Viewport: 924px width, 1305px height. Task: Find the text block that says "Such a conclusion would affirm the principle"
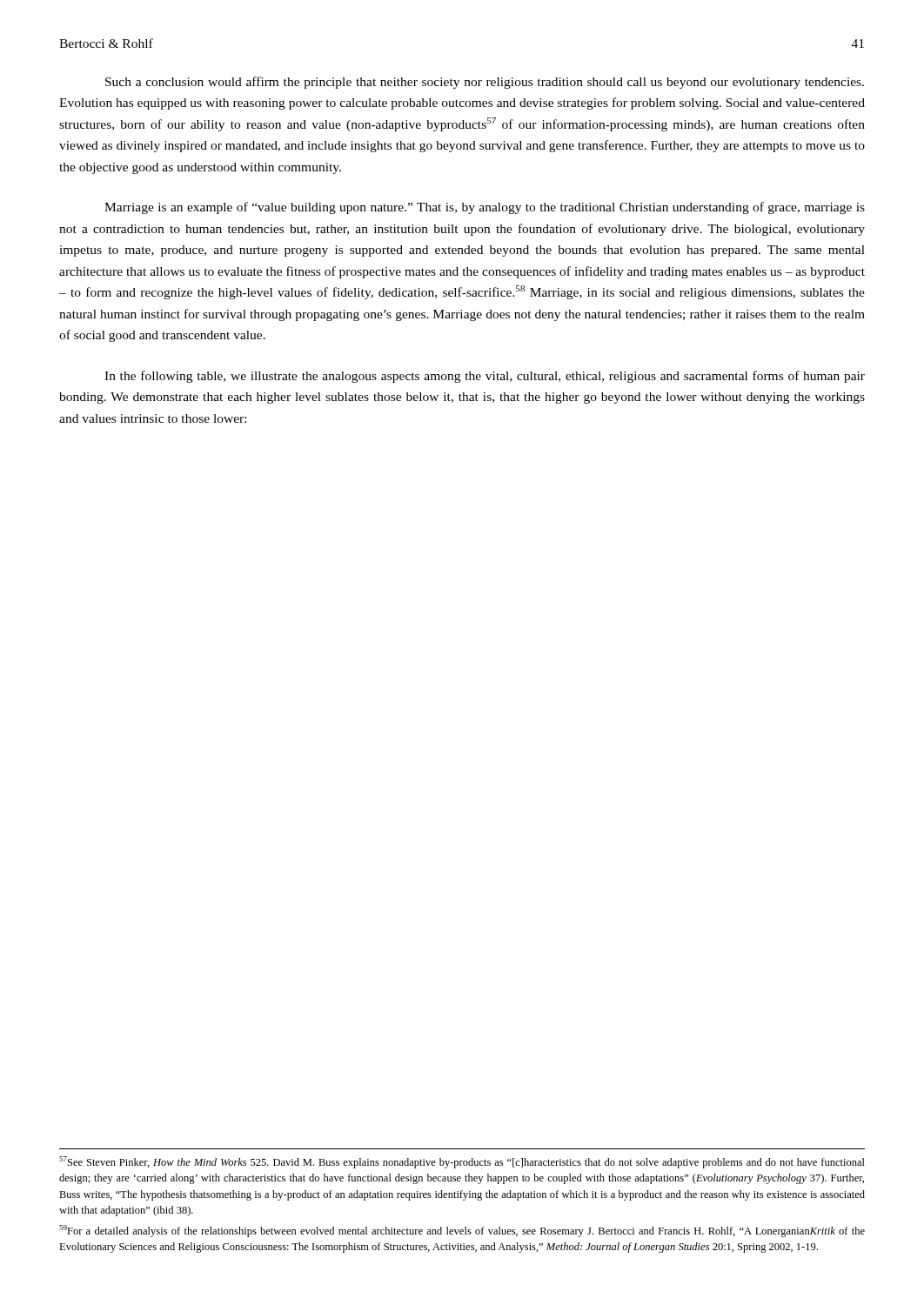pos(462,124)
